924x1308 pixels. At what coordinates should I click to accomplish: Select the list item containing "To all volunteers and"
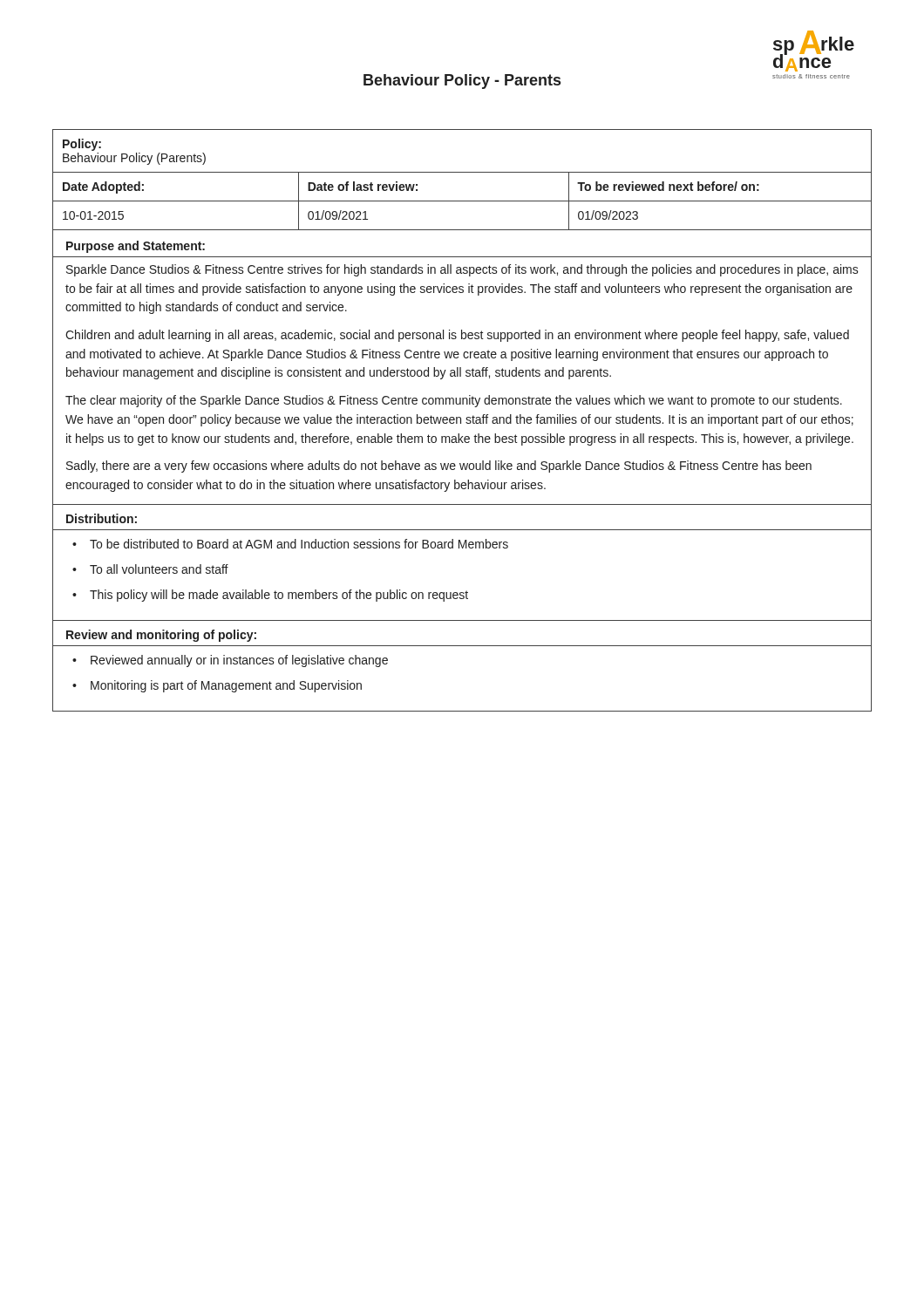[x=150, y=569]
